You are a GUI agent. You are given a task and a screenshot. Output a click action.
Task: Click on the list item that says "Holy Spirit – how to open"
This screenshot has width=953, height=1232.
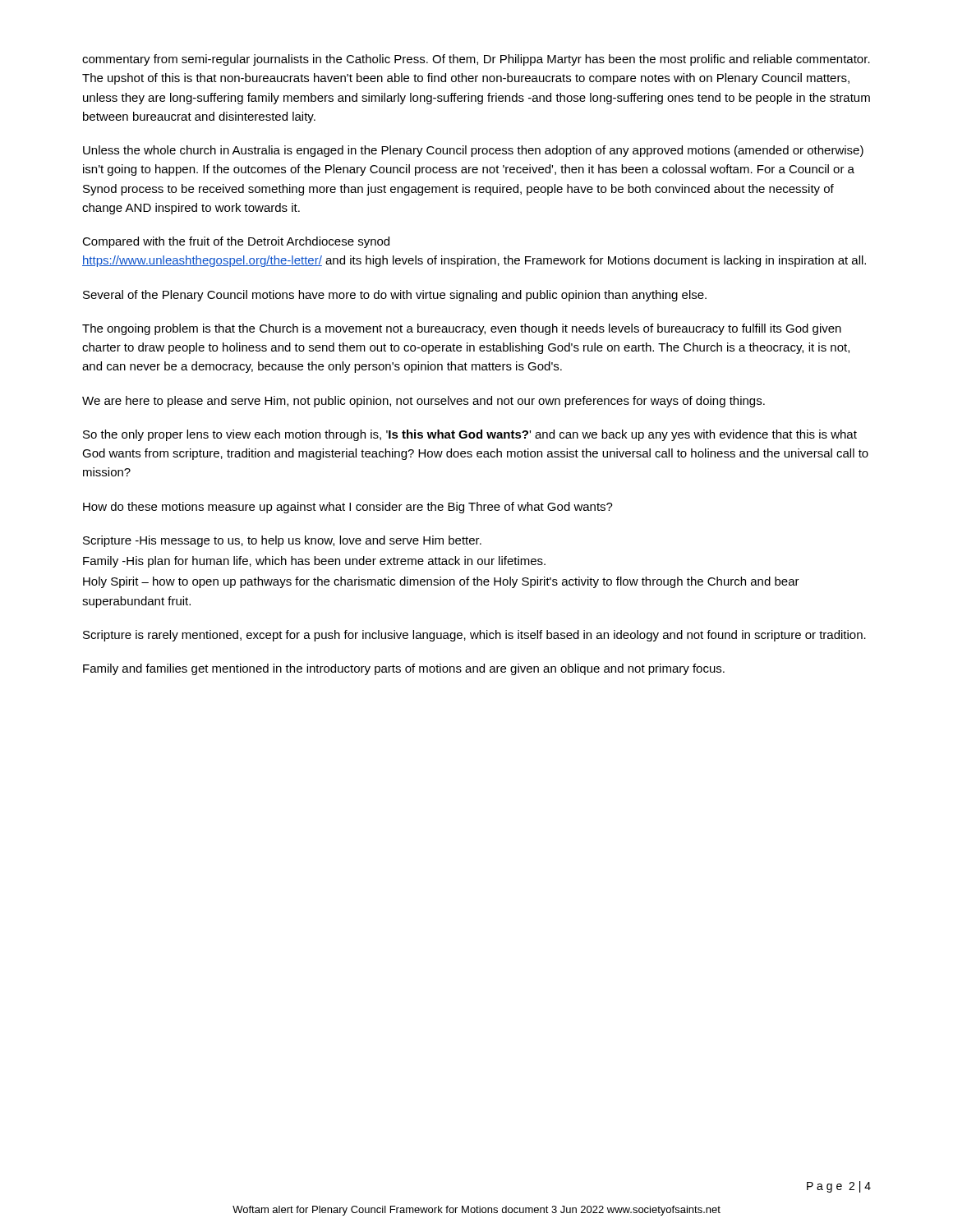[441, 591]
